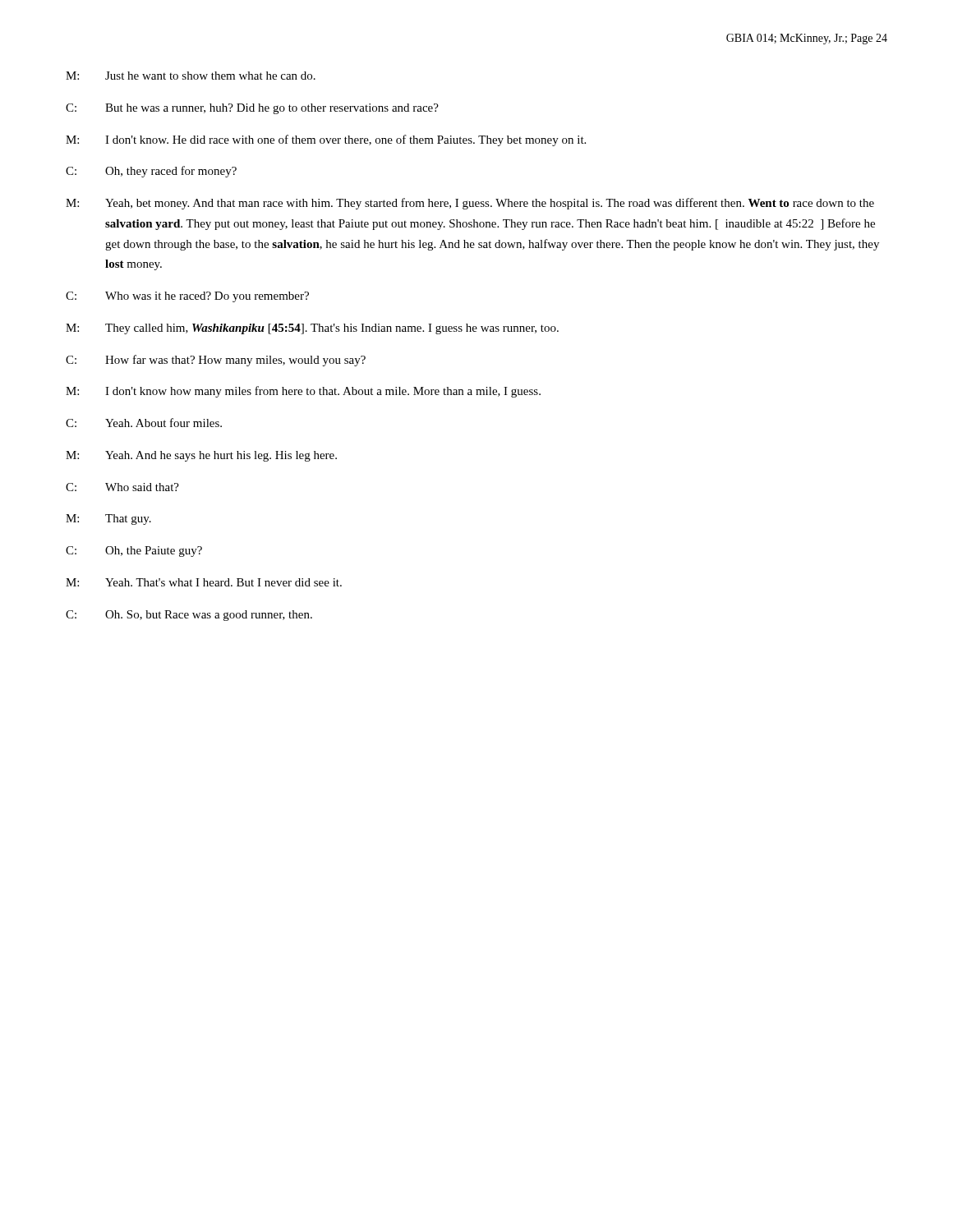The height and width of the screenshot is (1232, 953).
Task: Locate the passage starting "M: Yeah, bet"
Action: pyautogui.click(x=476, y=234)
